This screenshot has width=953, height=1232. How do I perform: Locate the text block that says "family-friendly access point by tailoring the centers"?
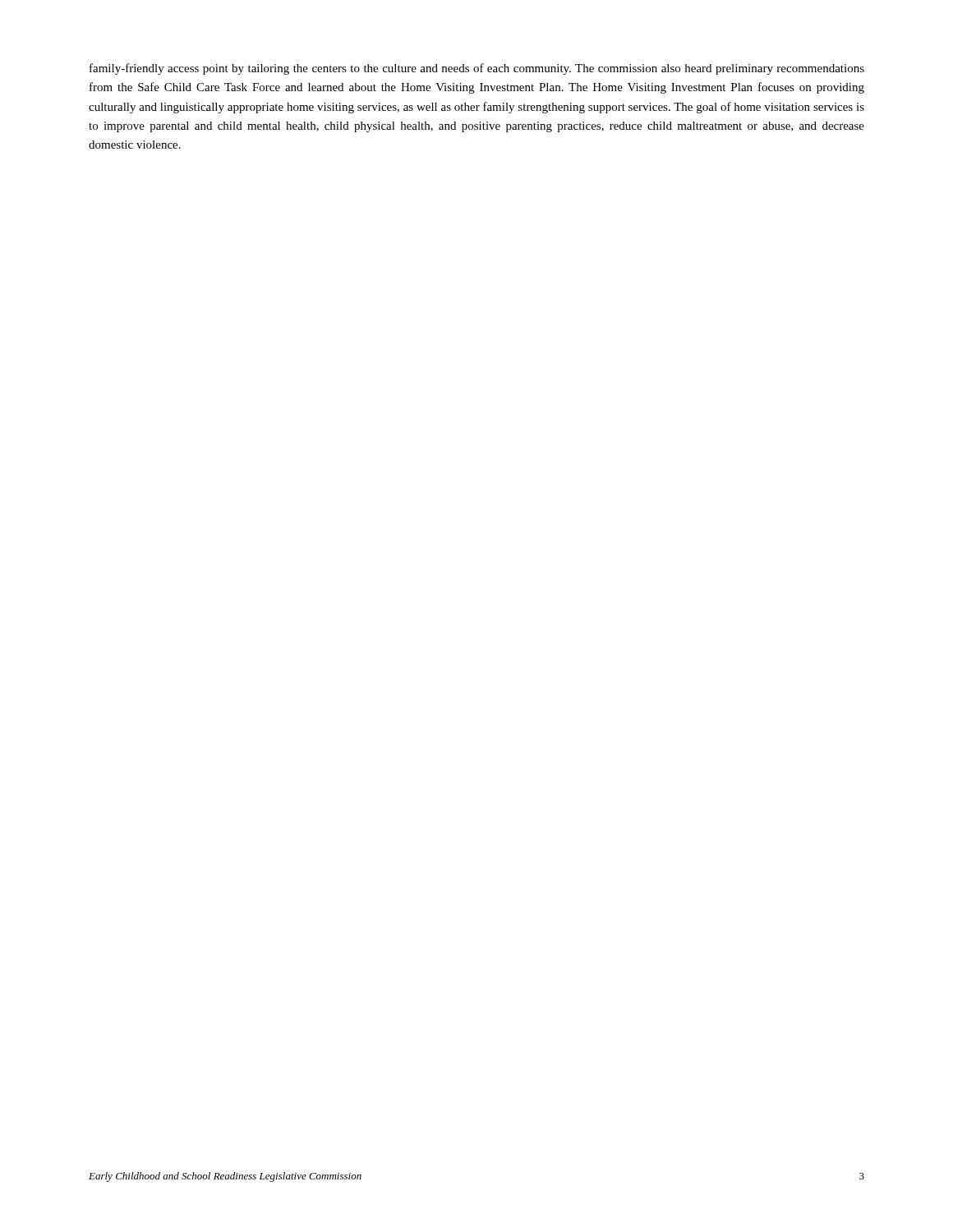(x=476, y=106)
